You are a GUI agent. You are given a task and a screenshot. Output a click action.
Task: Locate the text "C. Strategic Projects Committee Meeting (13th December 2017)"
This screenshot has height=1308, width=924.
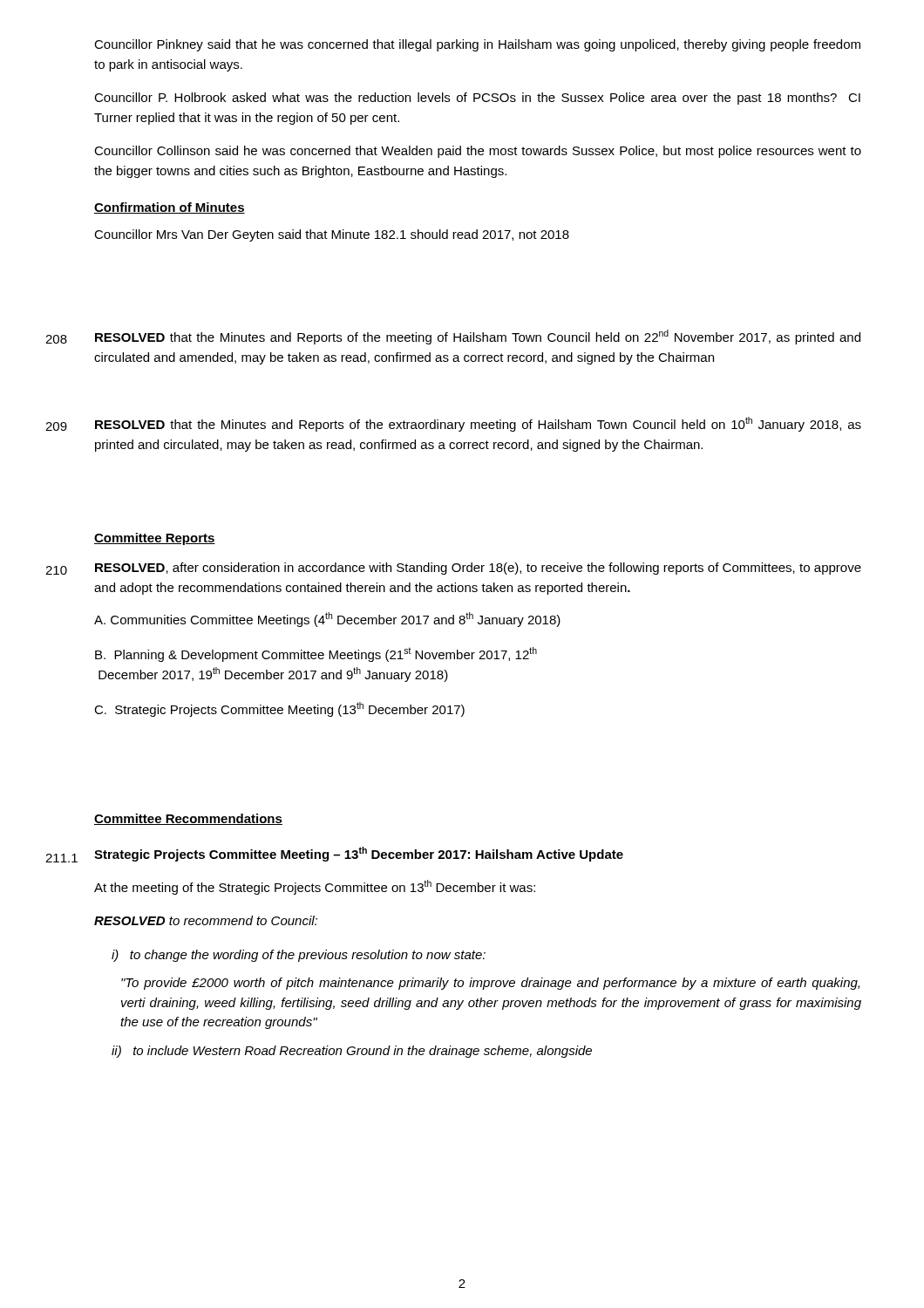(280, 708)
